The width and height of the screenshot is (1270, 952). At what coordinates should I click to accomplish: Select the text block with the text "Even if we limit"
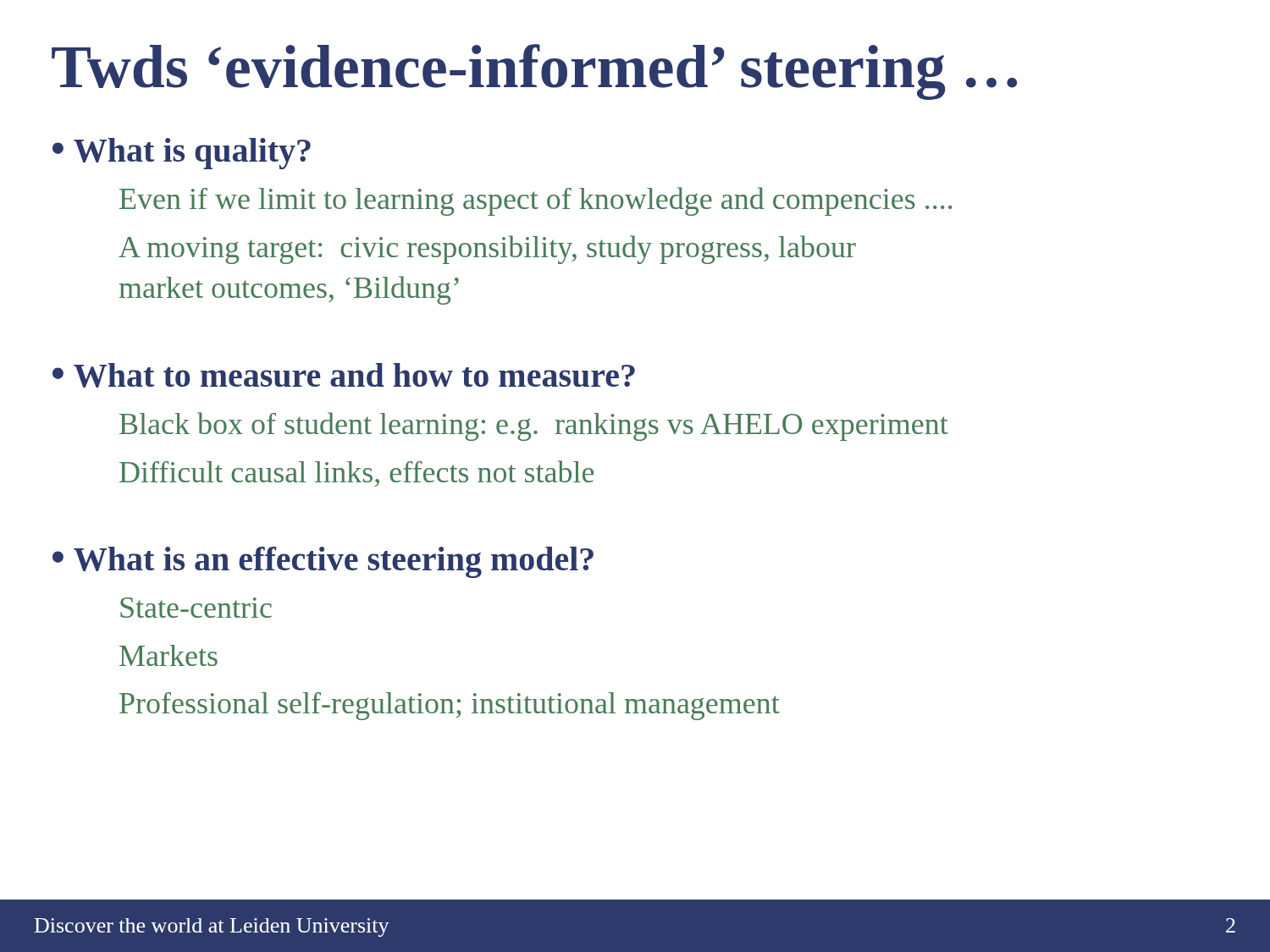pos(536,199)
